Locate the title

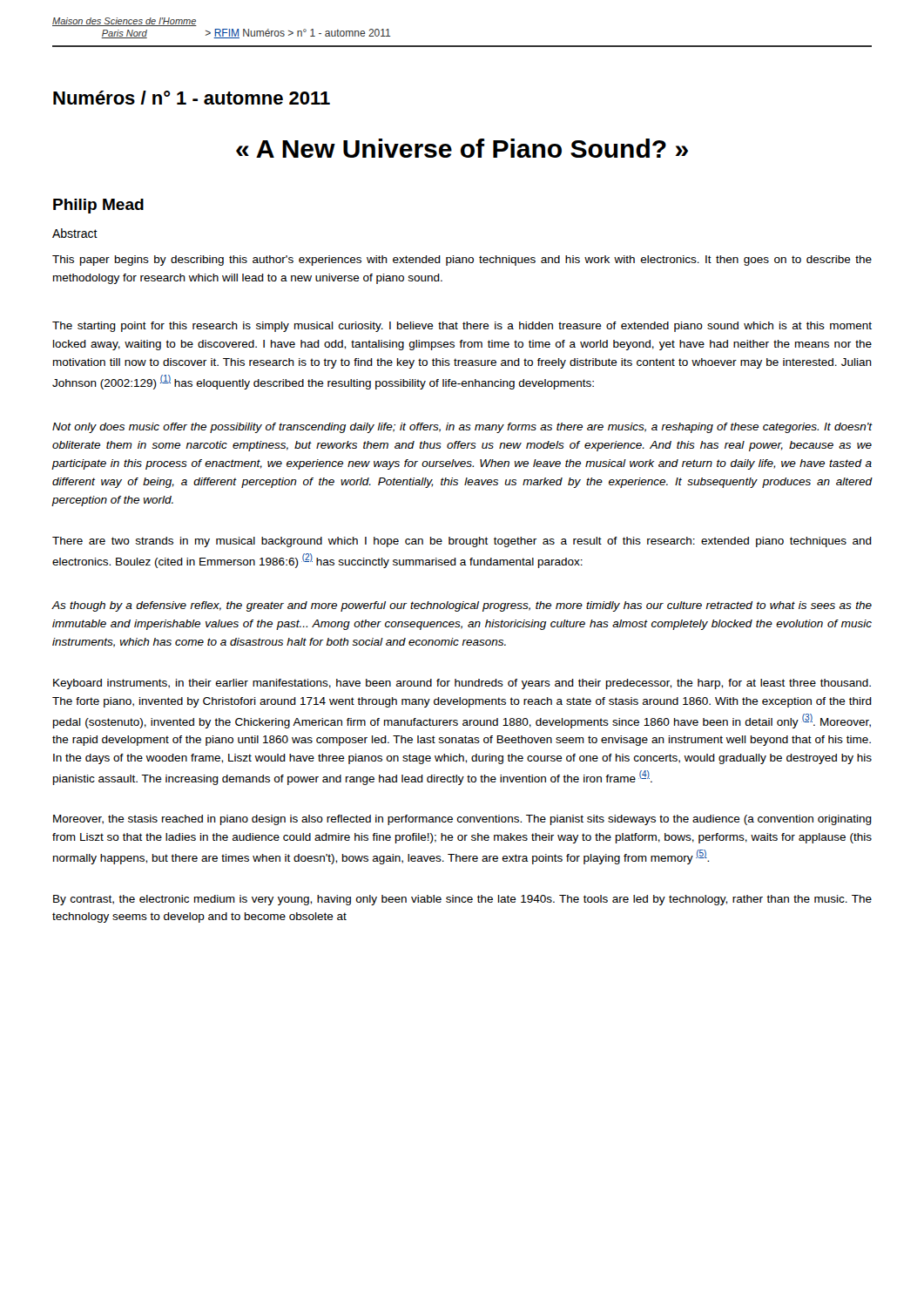pos(462,149)
